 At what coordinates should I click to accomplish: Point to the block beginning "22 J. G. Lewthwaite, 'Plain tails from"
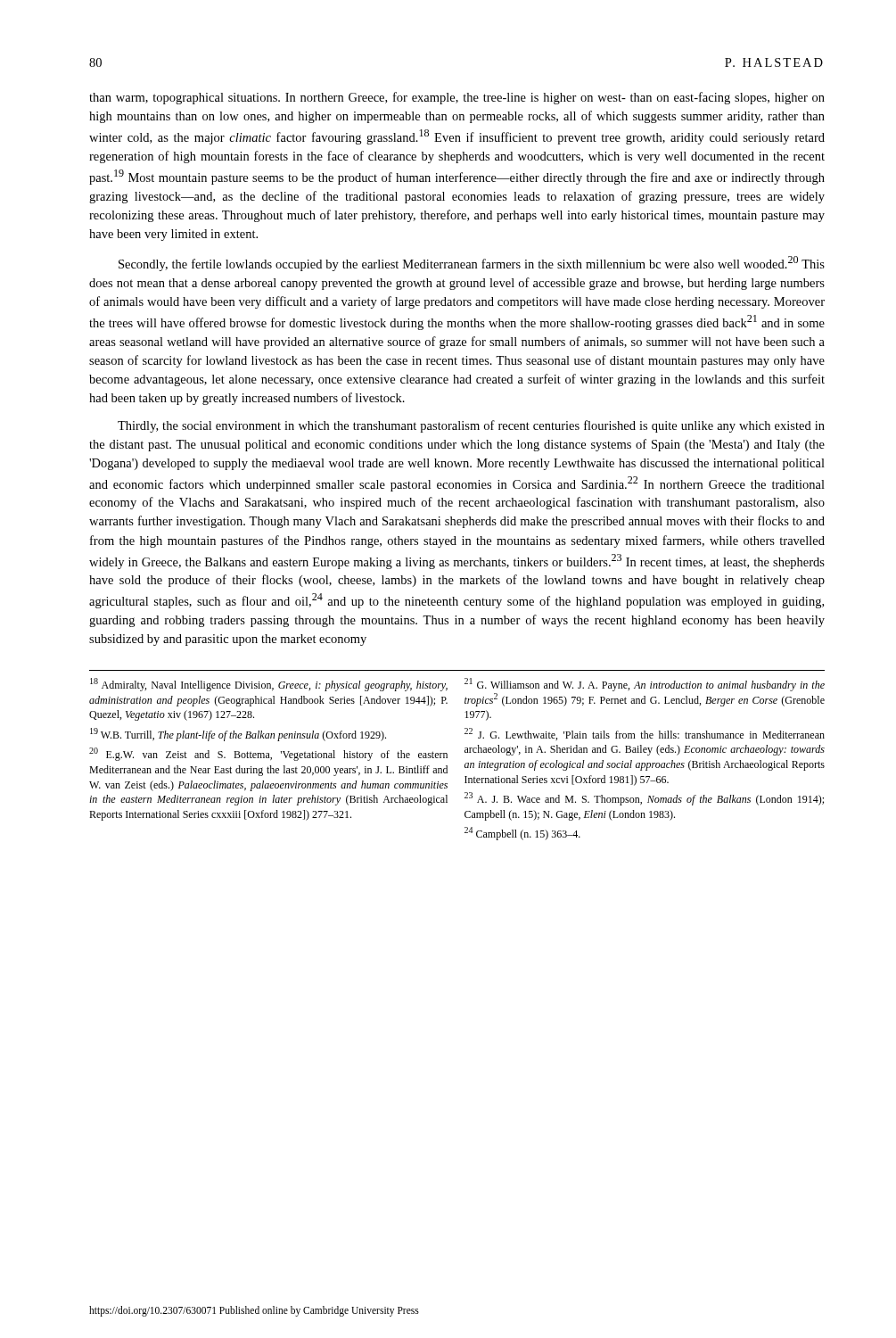coord(644,757)
